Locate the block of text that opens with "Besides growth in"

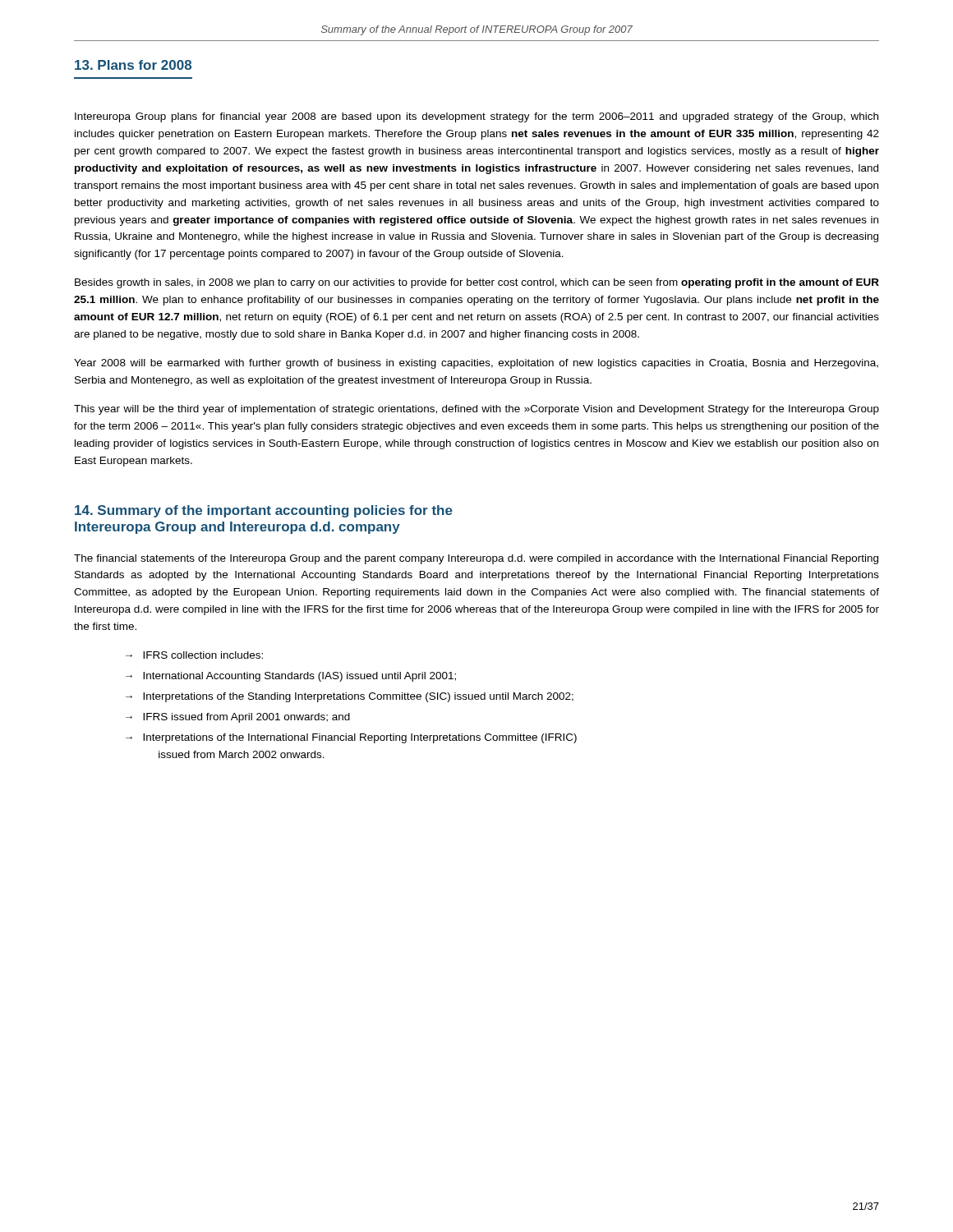coord(476,308)
